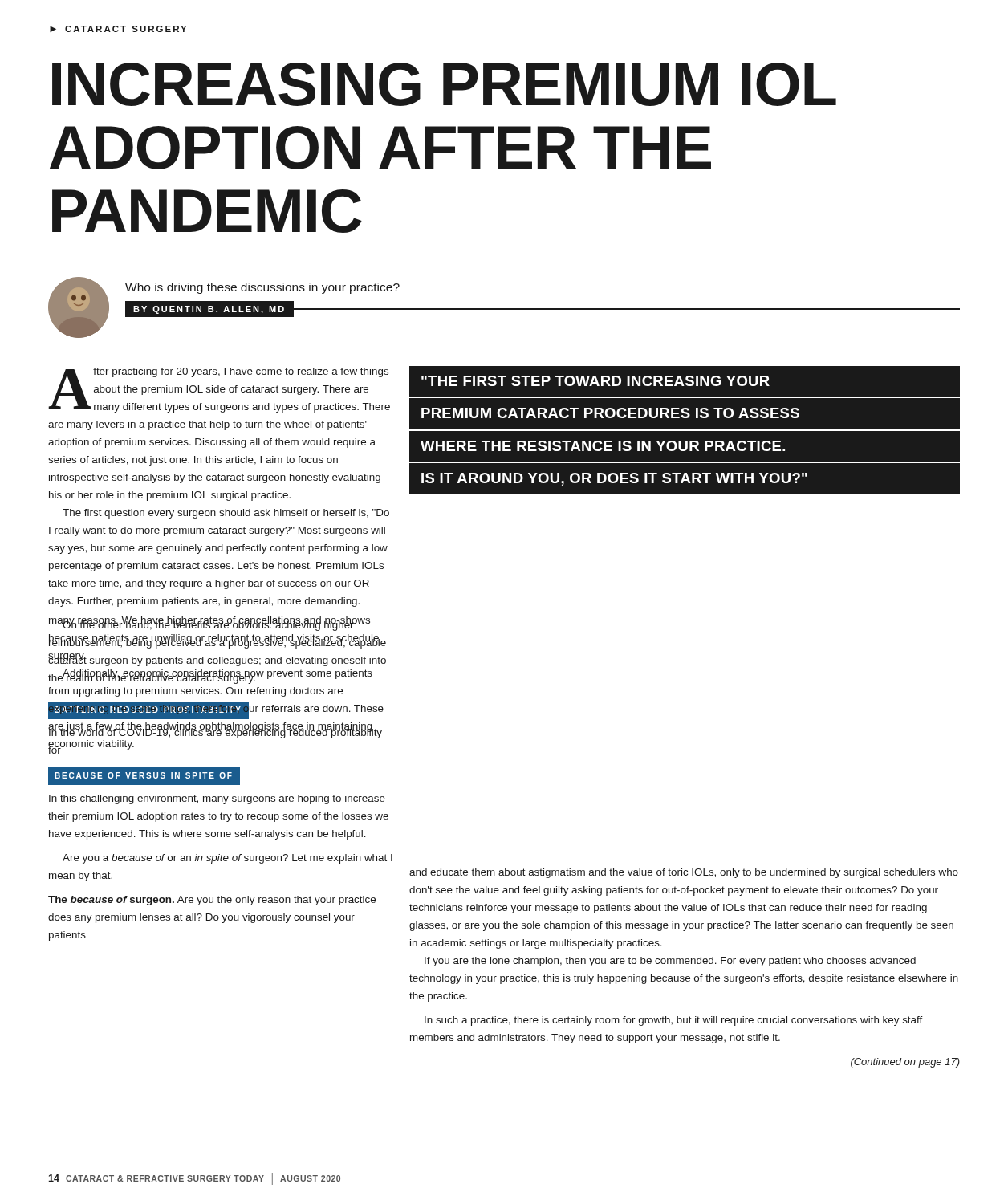Locate the region starting "Who is driving these discussions"
The height and width of the screenshot is (1204, 1008).
(262, 287)
